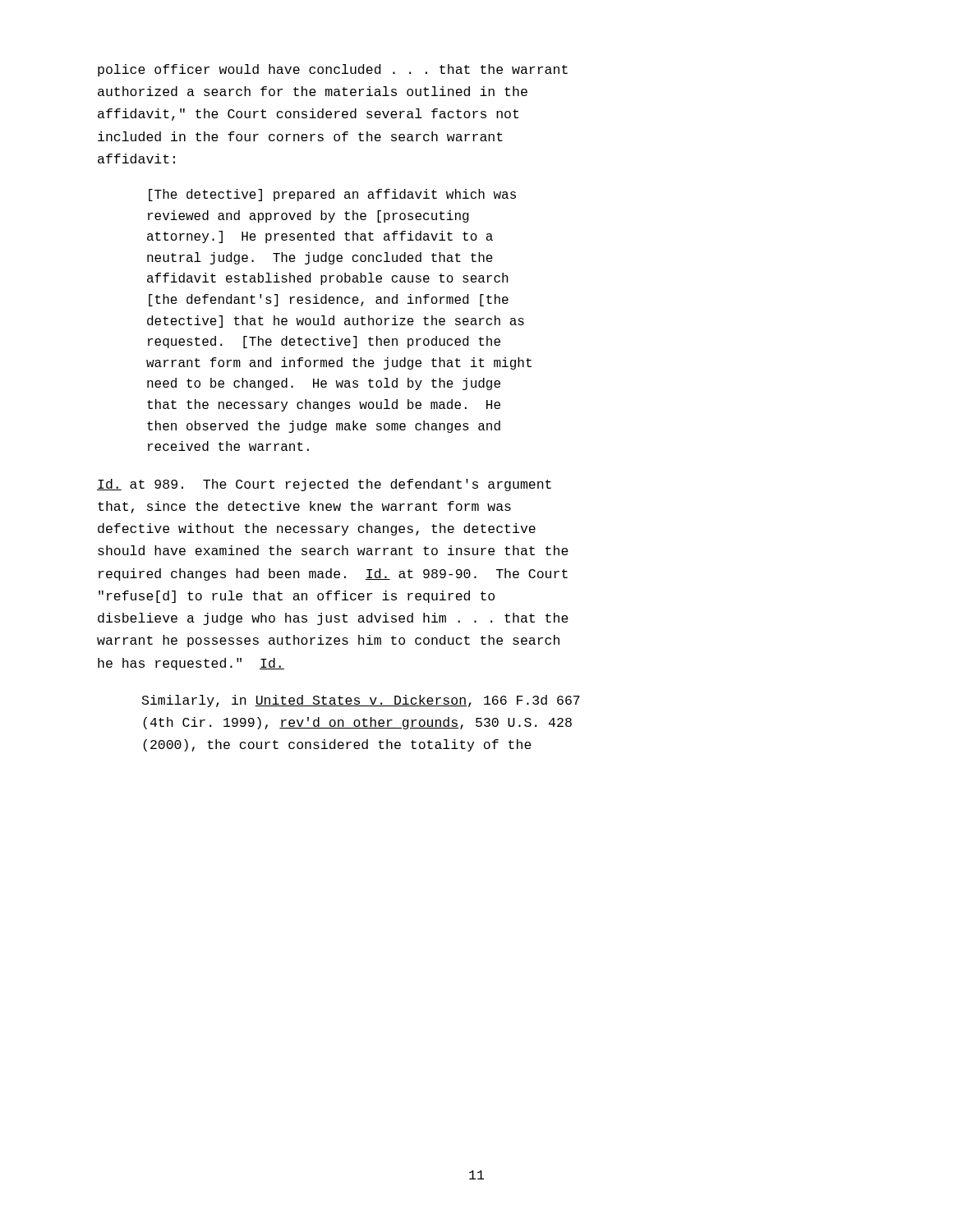This screenshot has height=1232, width=953.
Task: Locate the passage starting "Id. at 989. The Court rejected the"
Action: coord(333,574)
